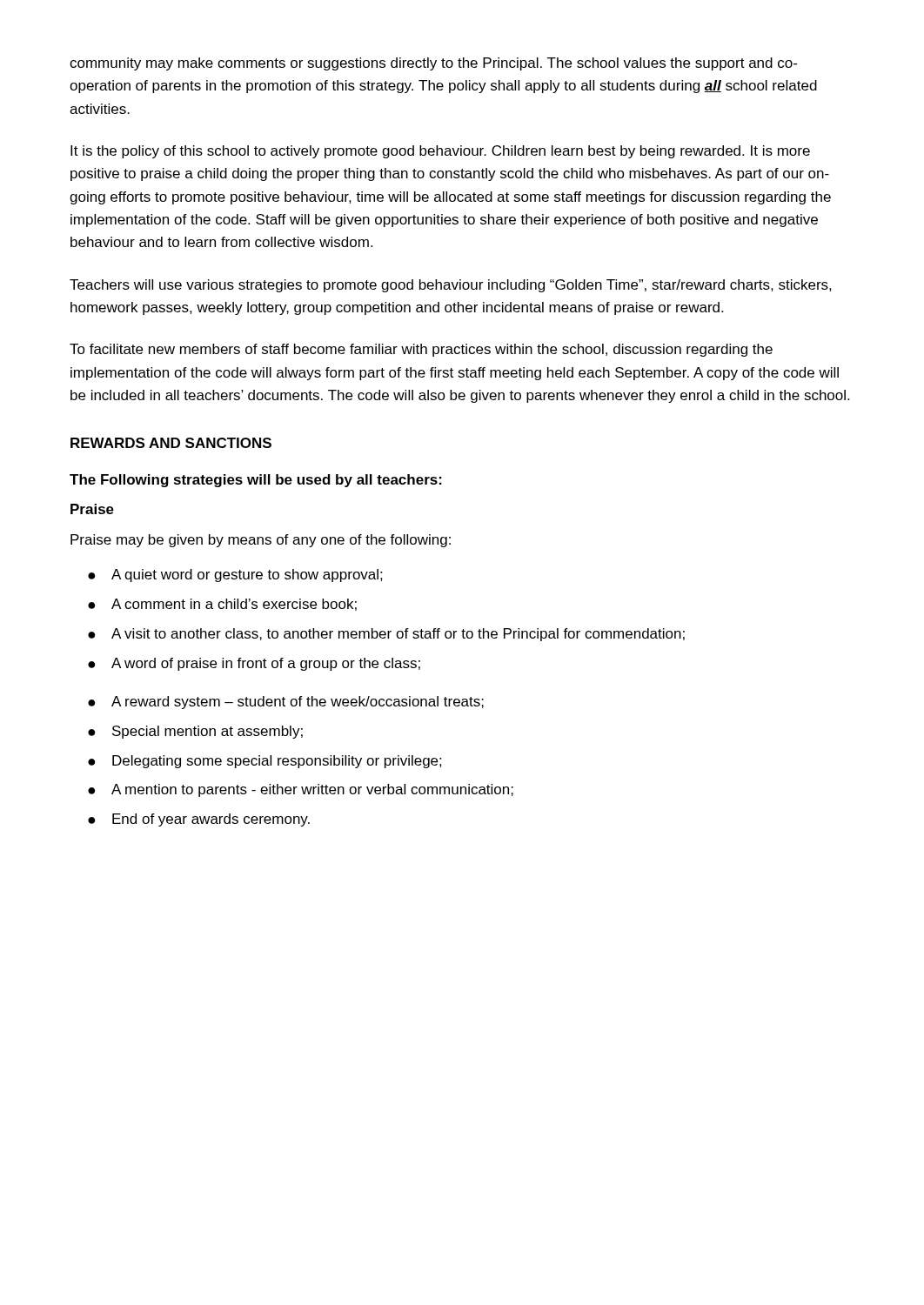Find the text starting "● A word of praise in front"
Viewport: 924px width, 1305px height.
click(254, 664)
